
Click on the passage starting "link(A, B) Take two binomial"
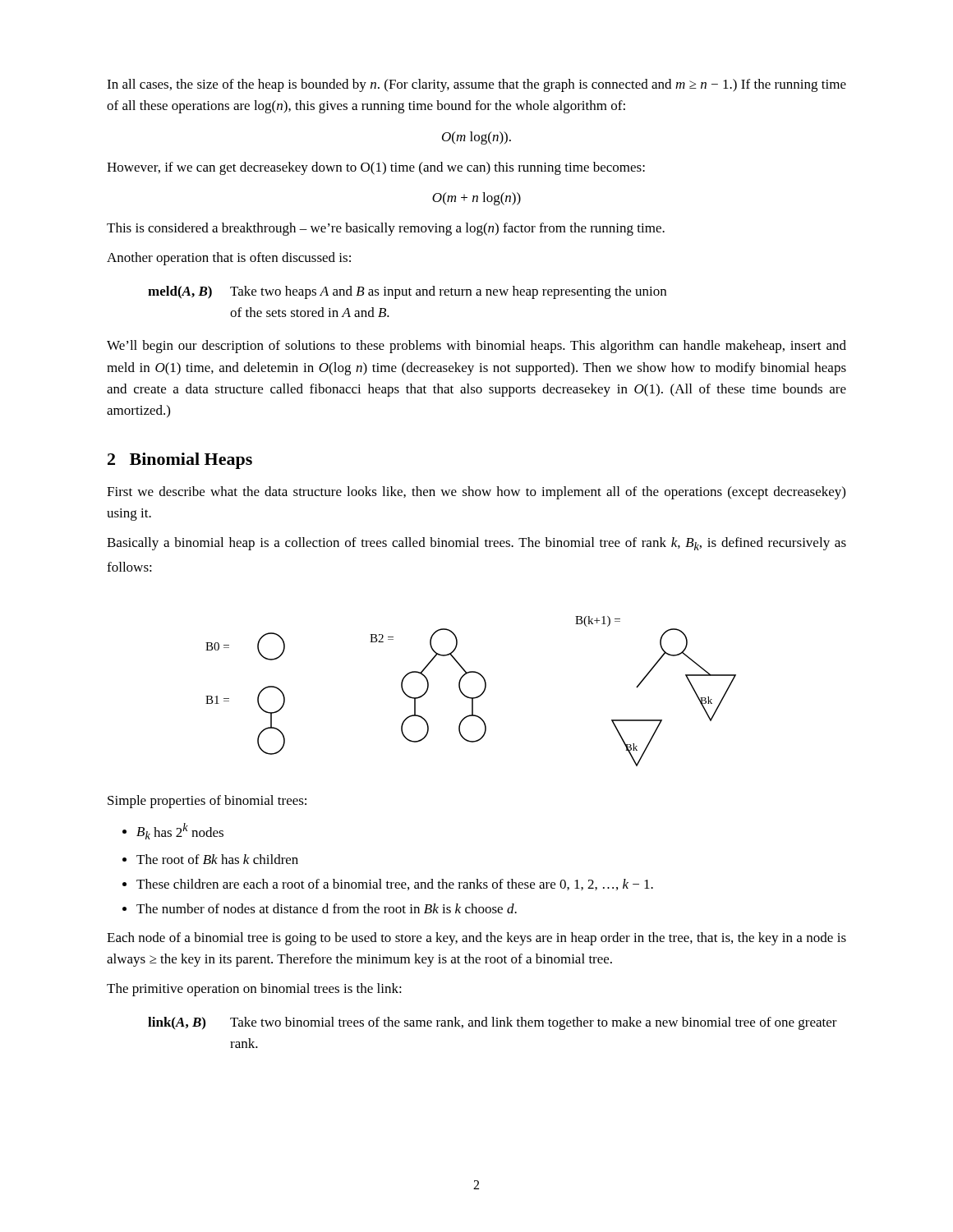click(497, 1033)
